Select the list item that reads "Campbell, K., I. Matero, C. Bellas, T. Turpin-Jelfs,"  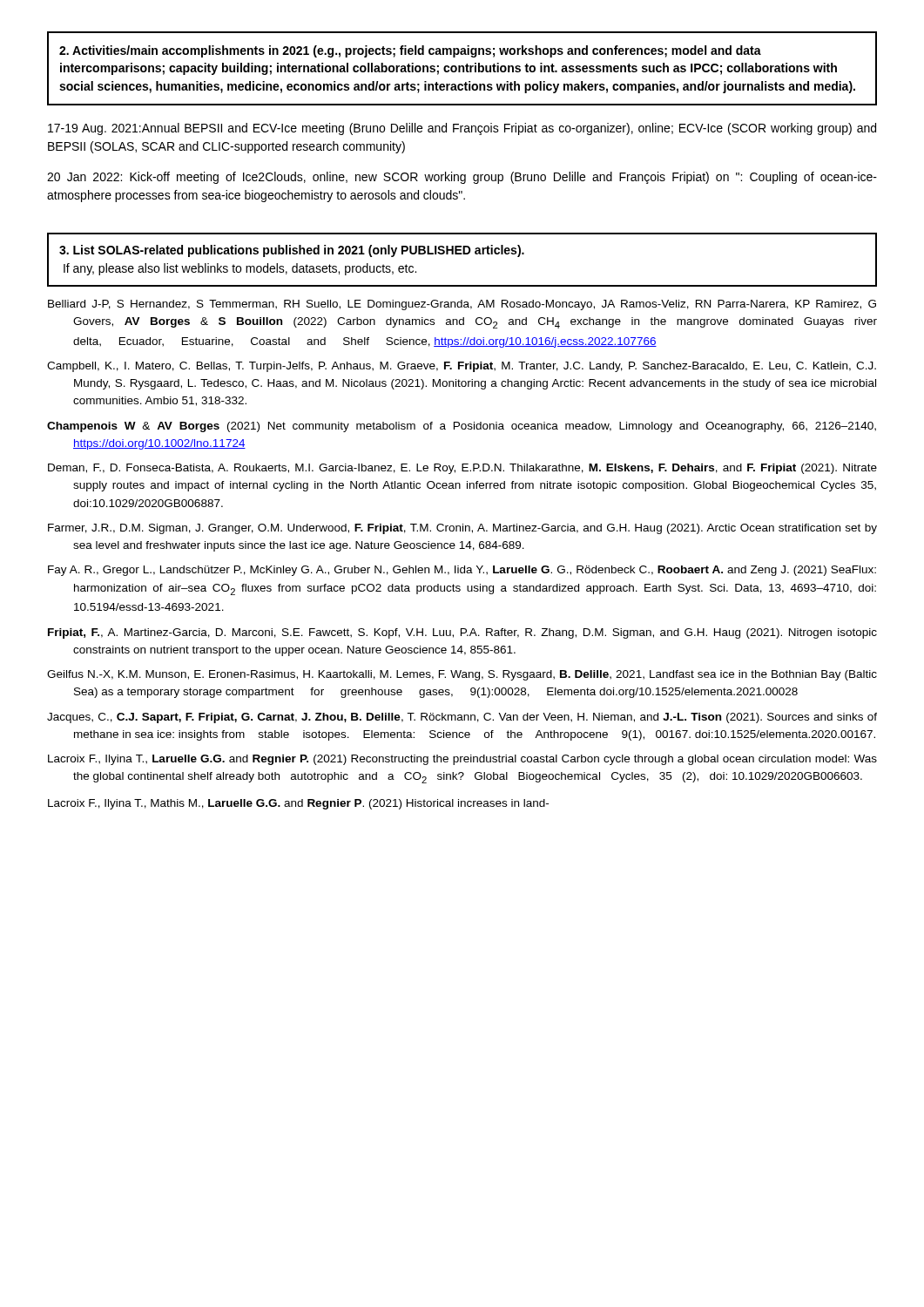[462, 383]
